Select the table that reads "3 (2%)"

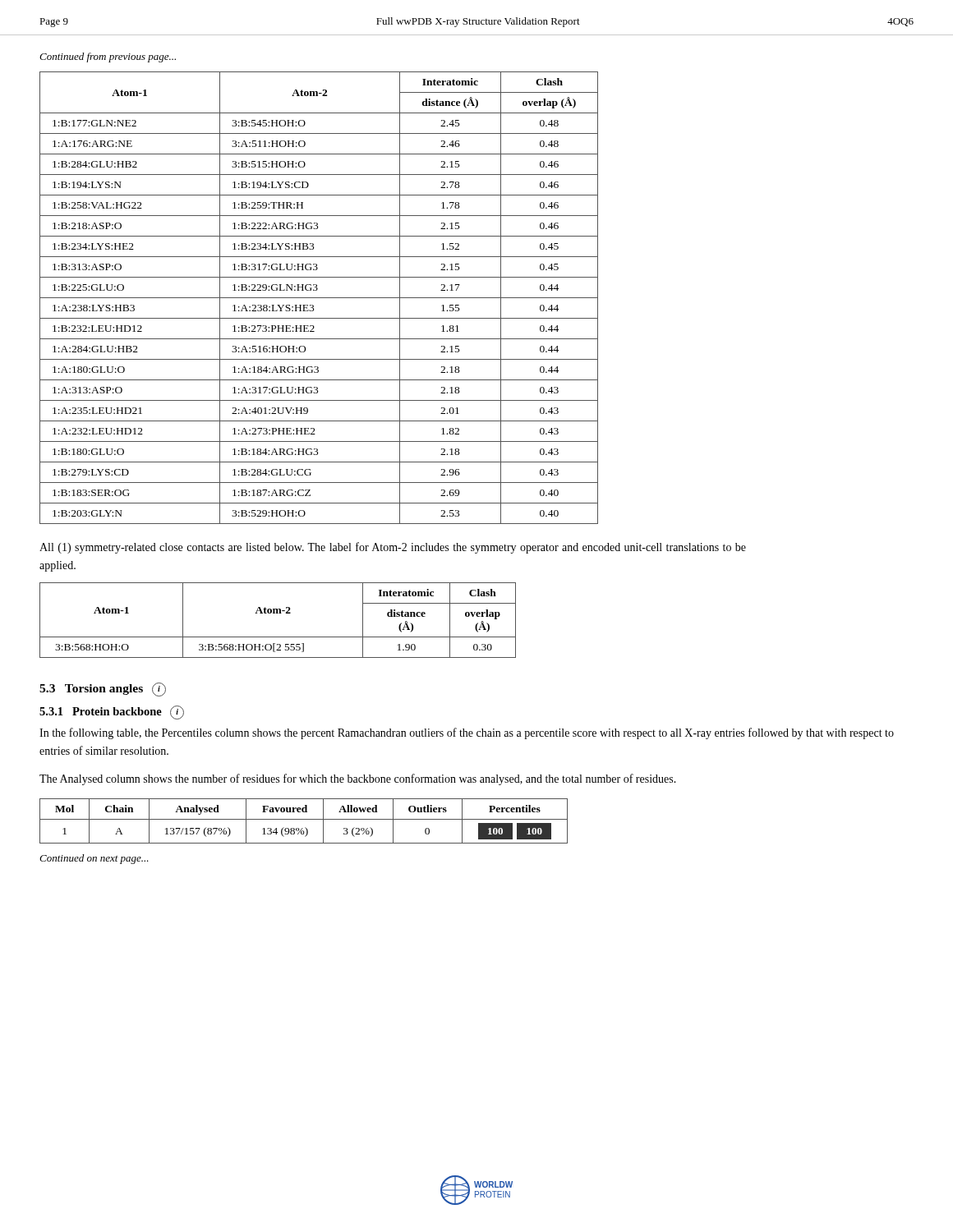(x=476, y=821)
